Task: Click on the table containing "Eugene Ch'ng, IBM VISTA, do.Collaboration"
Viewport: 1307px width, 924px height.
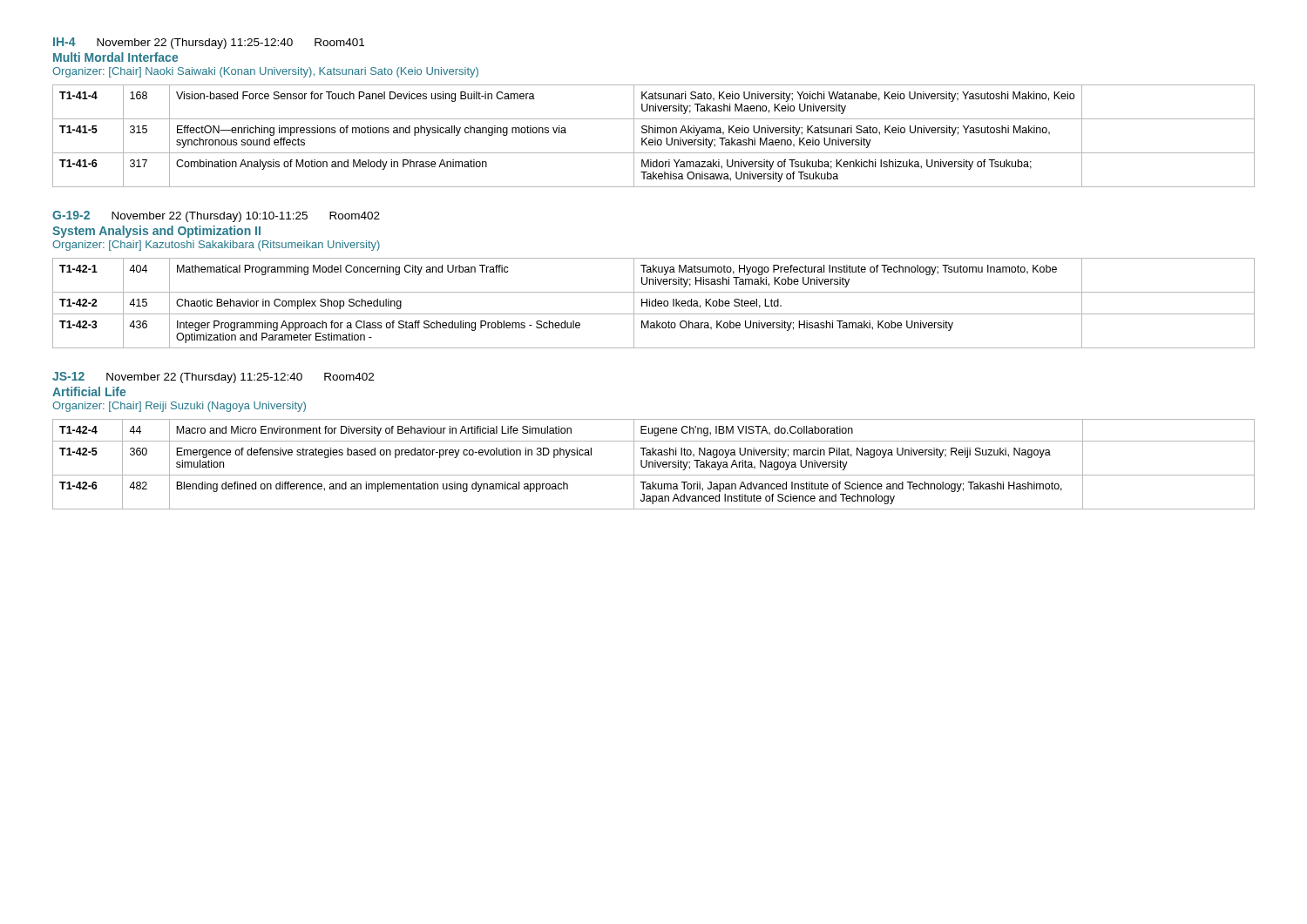Action: pyautogui.click(x=654, y=464)
